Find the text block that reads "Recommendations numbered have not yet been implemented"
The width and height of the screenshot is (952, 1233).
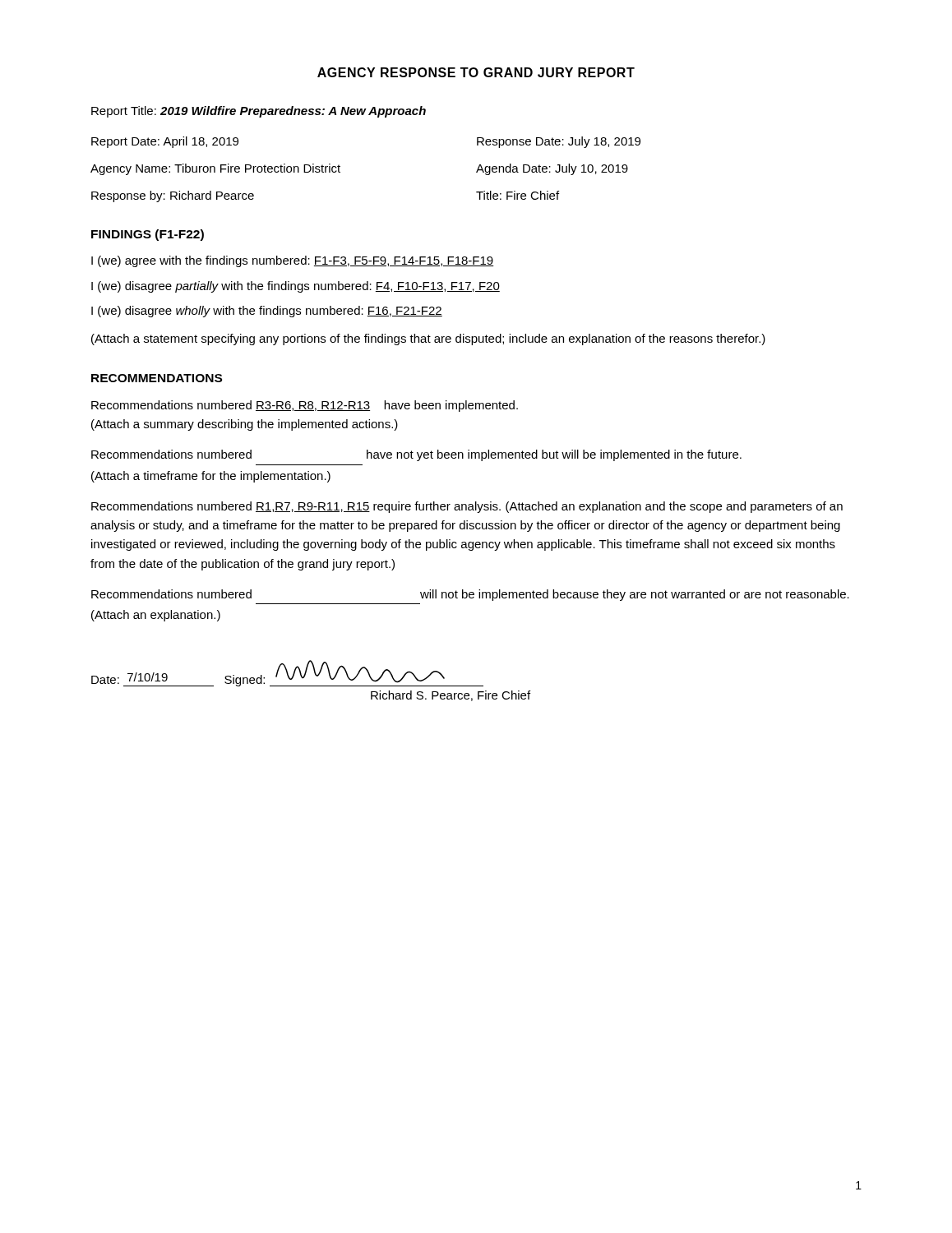(x=416, y=463)
